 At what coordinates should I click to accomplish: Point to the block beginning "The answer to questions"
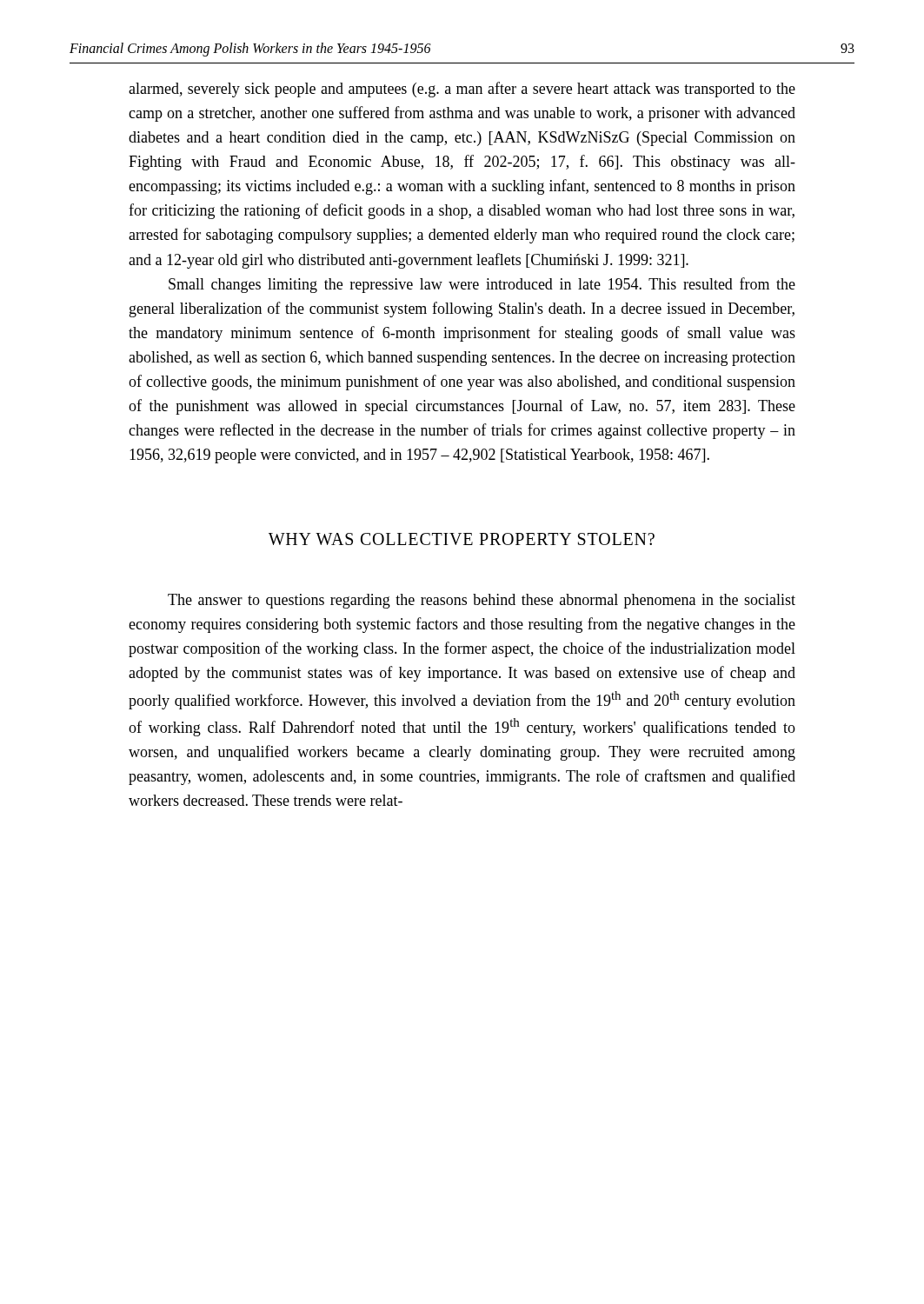tap(462, 700)
